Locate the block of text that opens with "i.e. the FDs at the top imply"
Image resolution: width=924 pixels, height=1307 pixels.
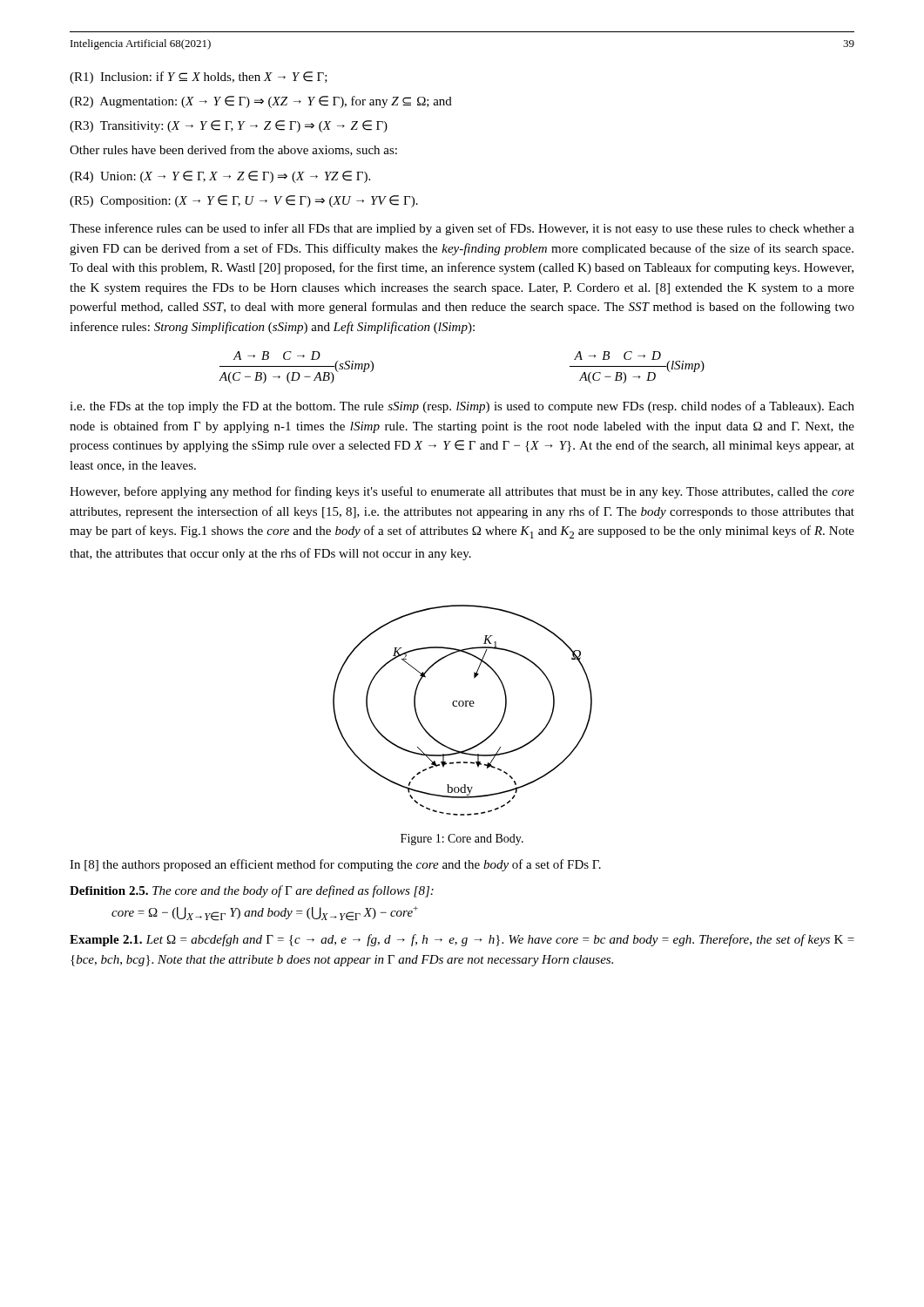pyautogui.click(x=462, y=436)
